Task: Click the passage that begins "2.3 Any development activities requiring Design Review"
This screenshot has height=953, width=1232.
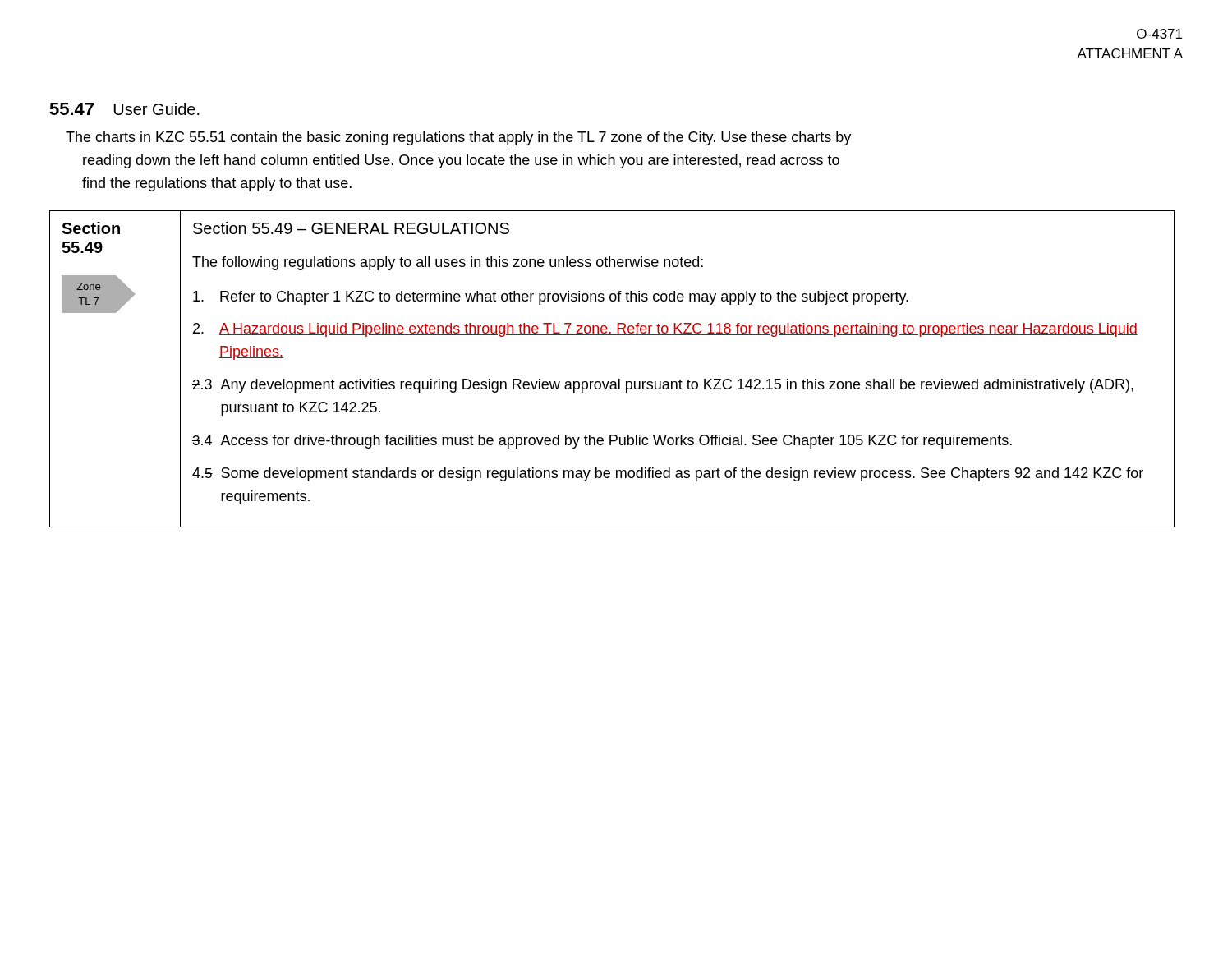Action: point(677,397)
